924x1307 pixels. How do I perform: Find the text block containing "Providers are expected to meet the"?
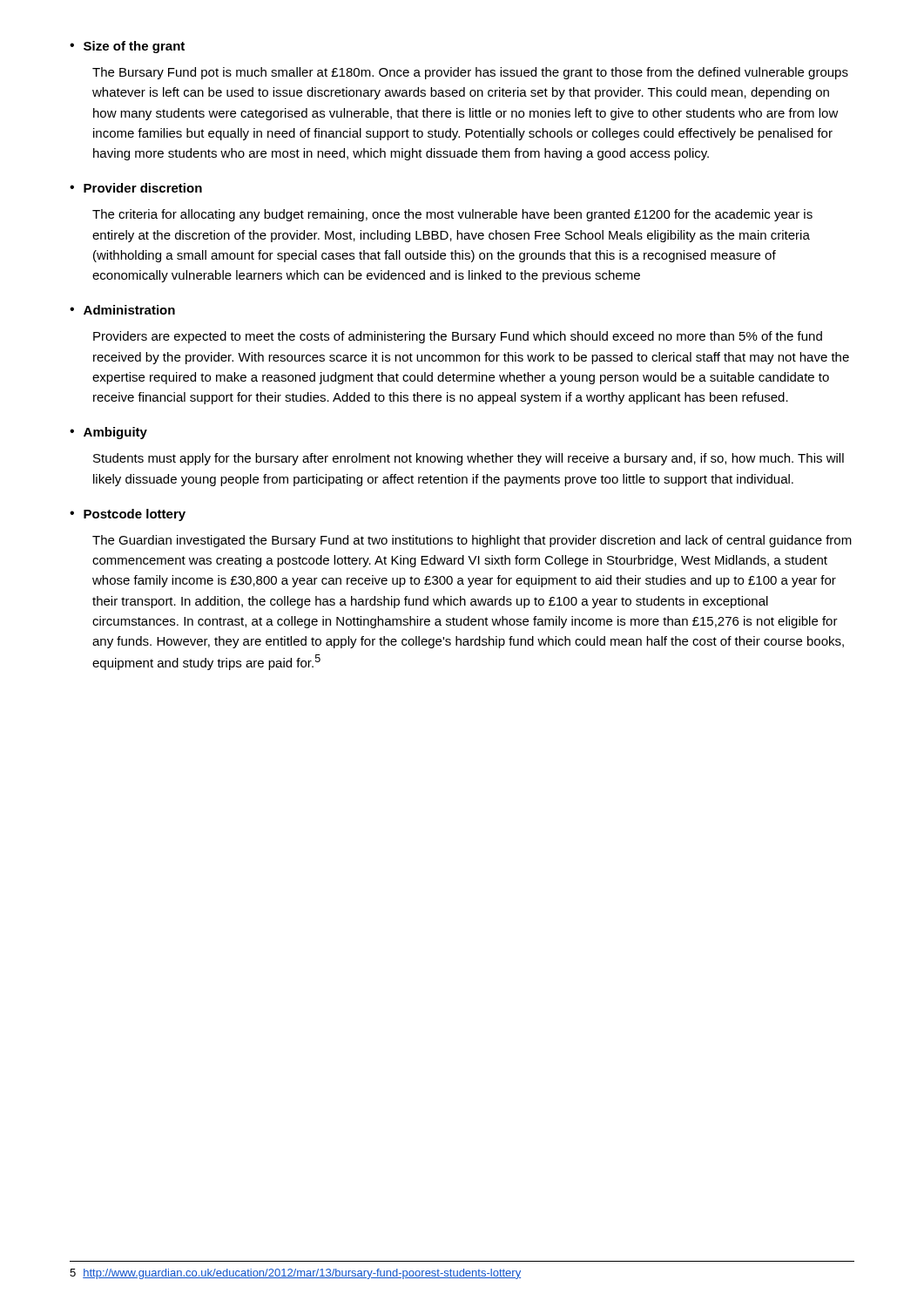[471, 366]
